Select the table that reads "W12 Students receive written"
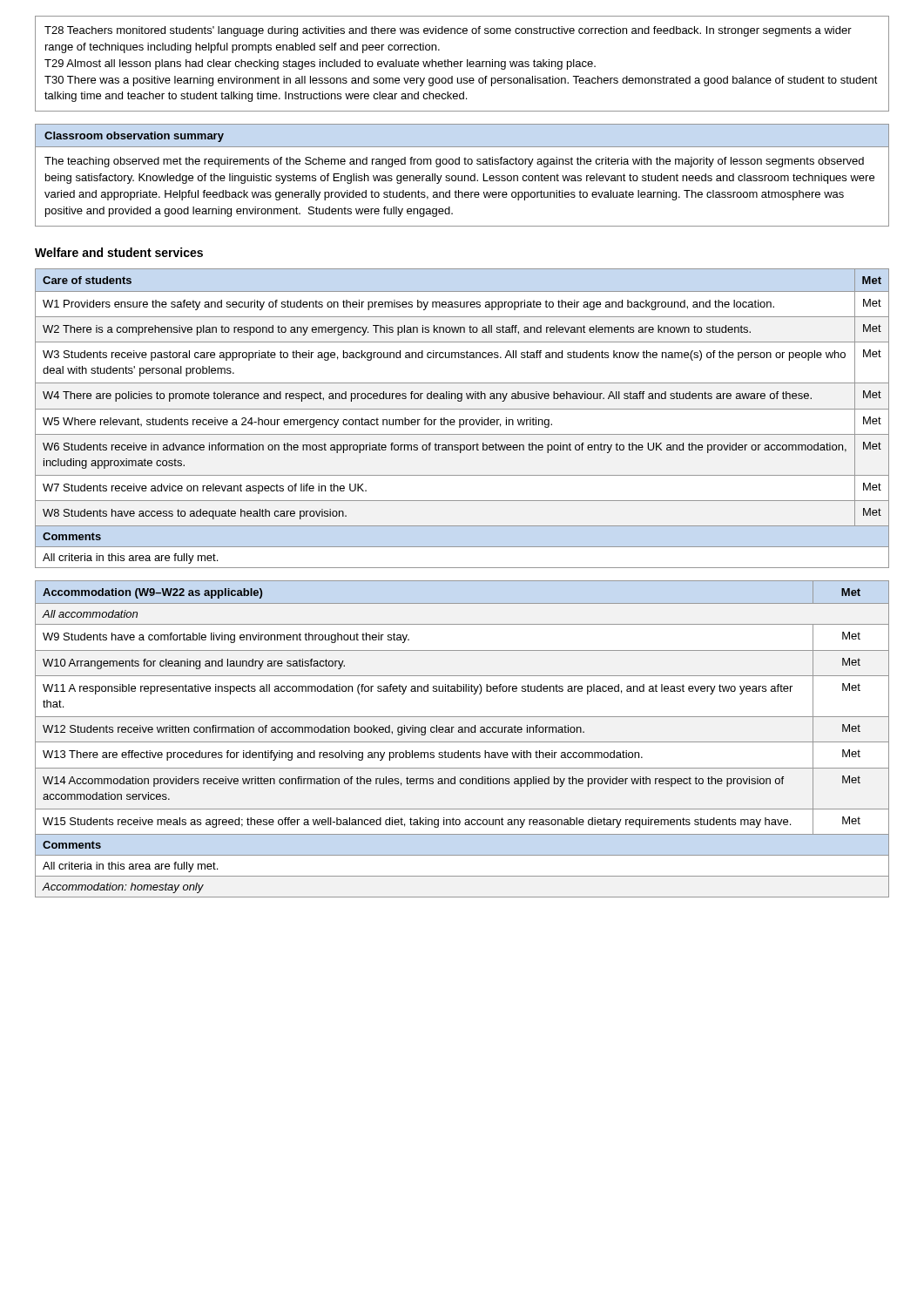 462,739
